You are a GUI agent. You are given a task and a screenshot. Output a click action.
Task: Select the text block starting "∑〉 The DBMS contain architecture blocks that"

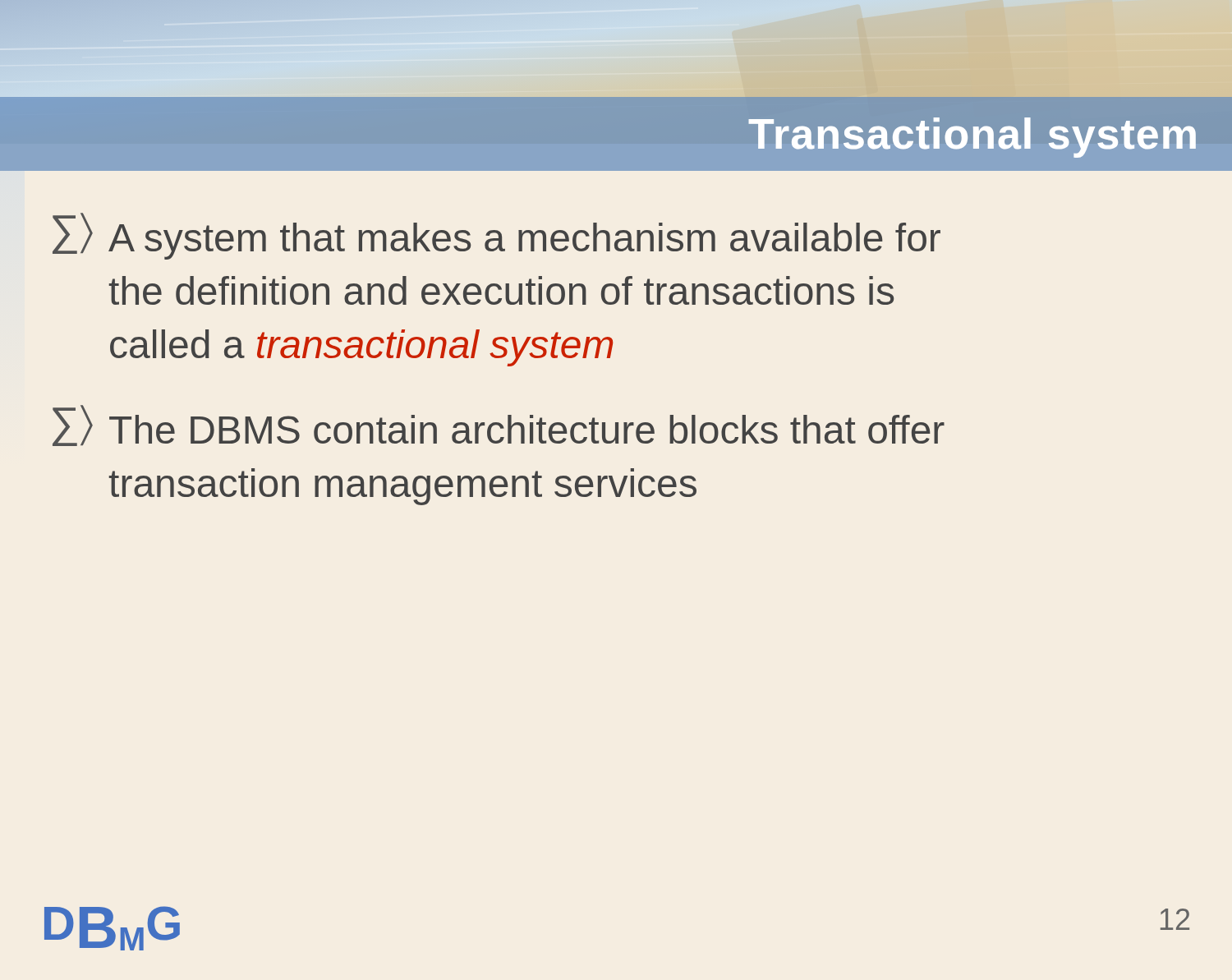[497, 458]
